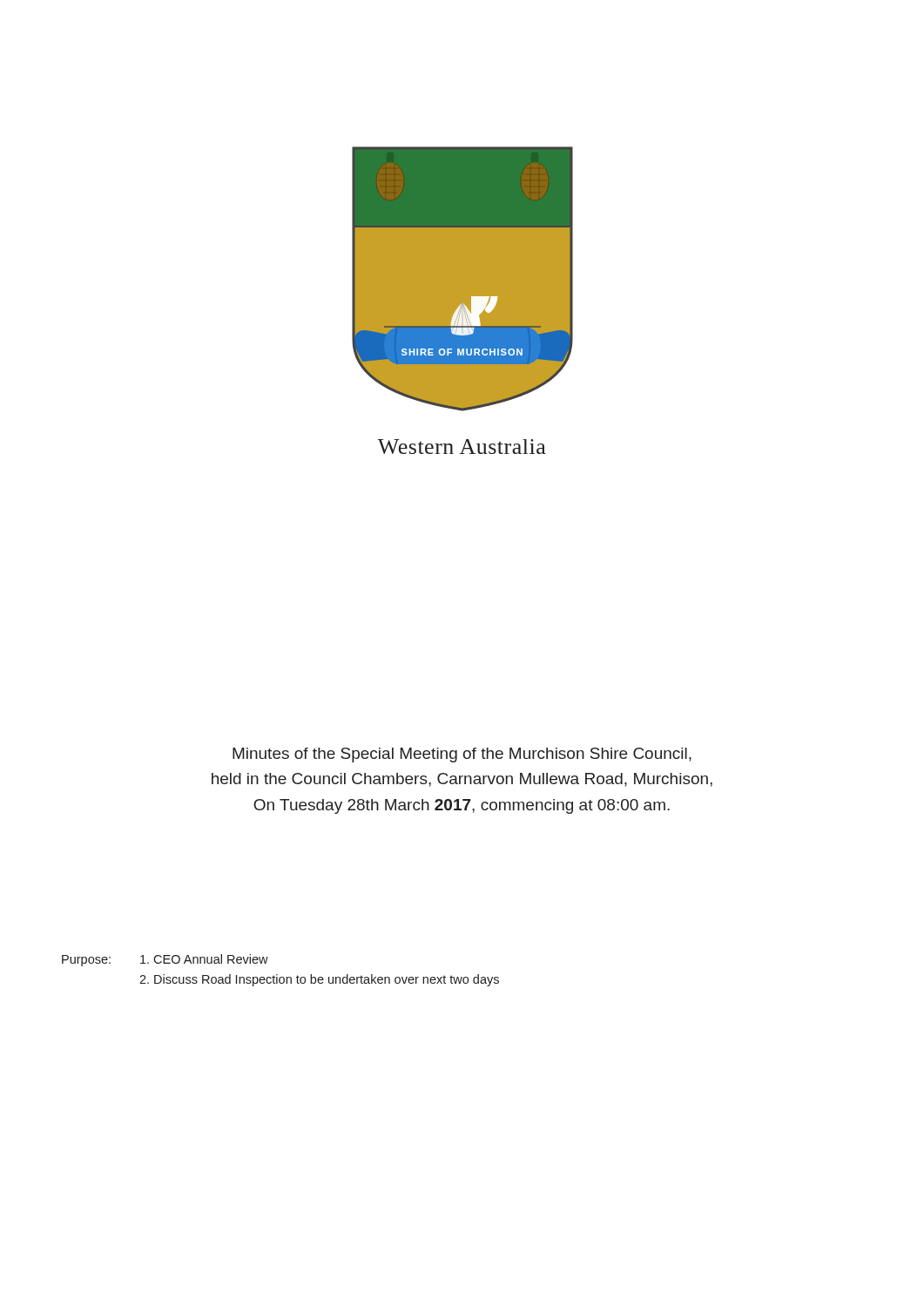Image resolution: width=924 pixels, height=1307 pixels.
Task: Select the list item that reads "CEO Annual Review"
Action: (x=204, y=959)
